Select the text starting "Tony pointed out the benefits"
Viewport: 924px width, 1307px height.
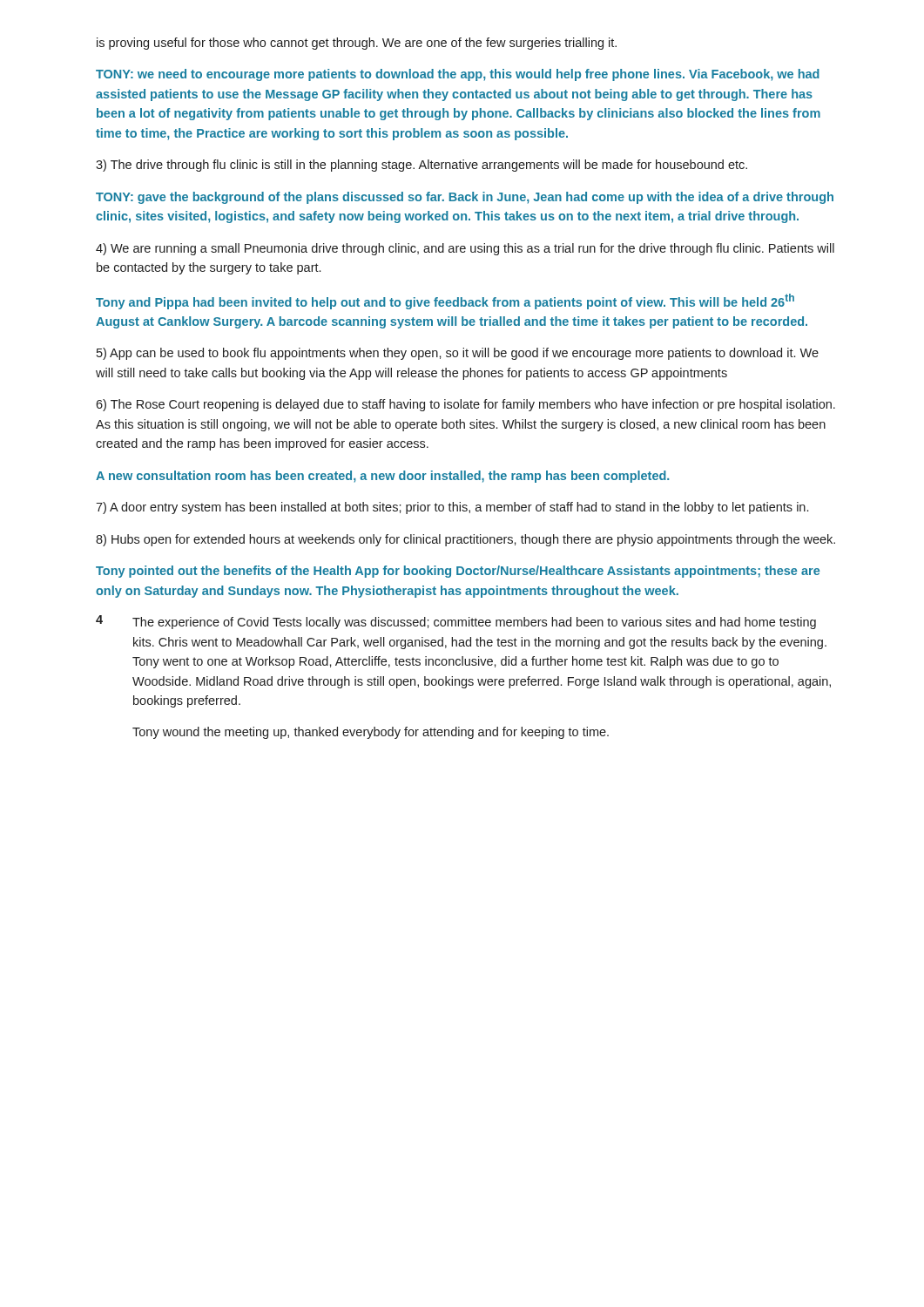458,581
